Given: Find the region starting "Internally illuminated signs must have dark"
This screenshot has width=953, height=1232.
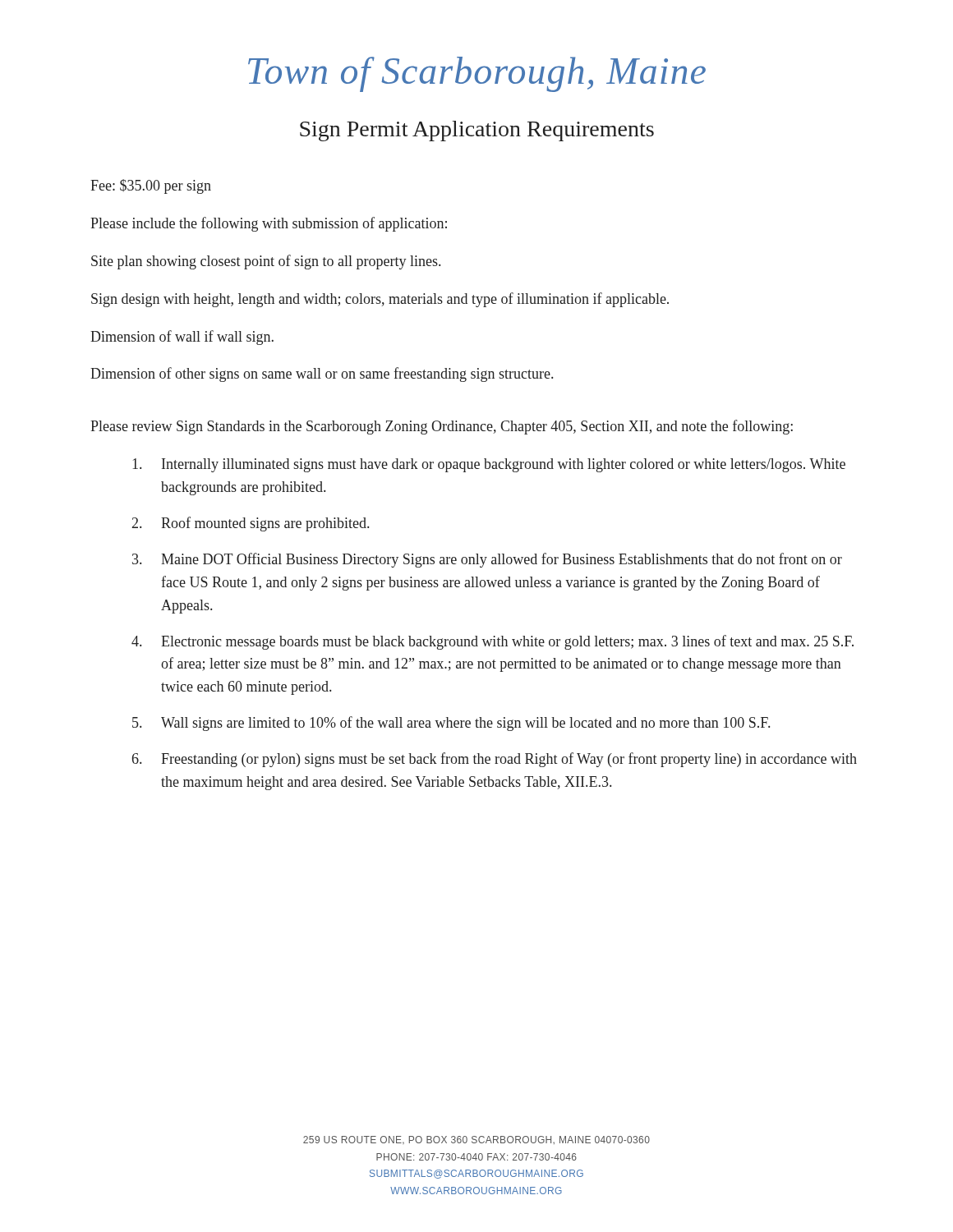Looking at the screenshot, I should (493, 476).
